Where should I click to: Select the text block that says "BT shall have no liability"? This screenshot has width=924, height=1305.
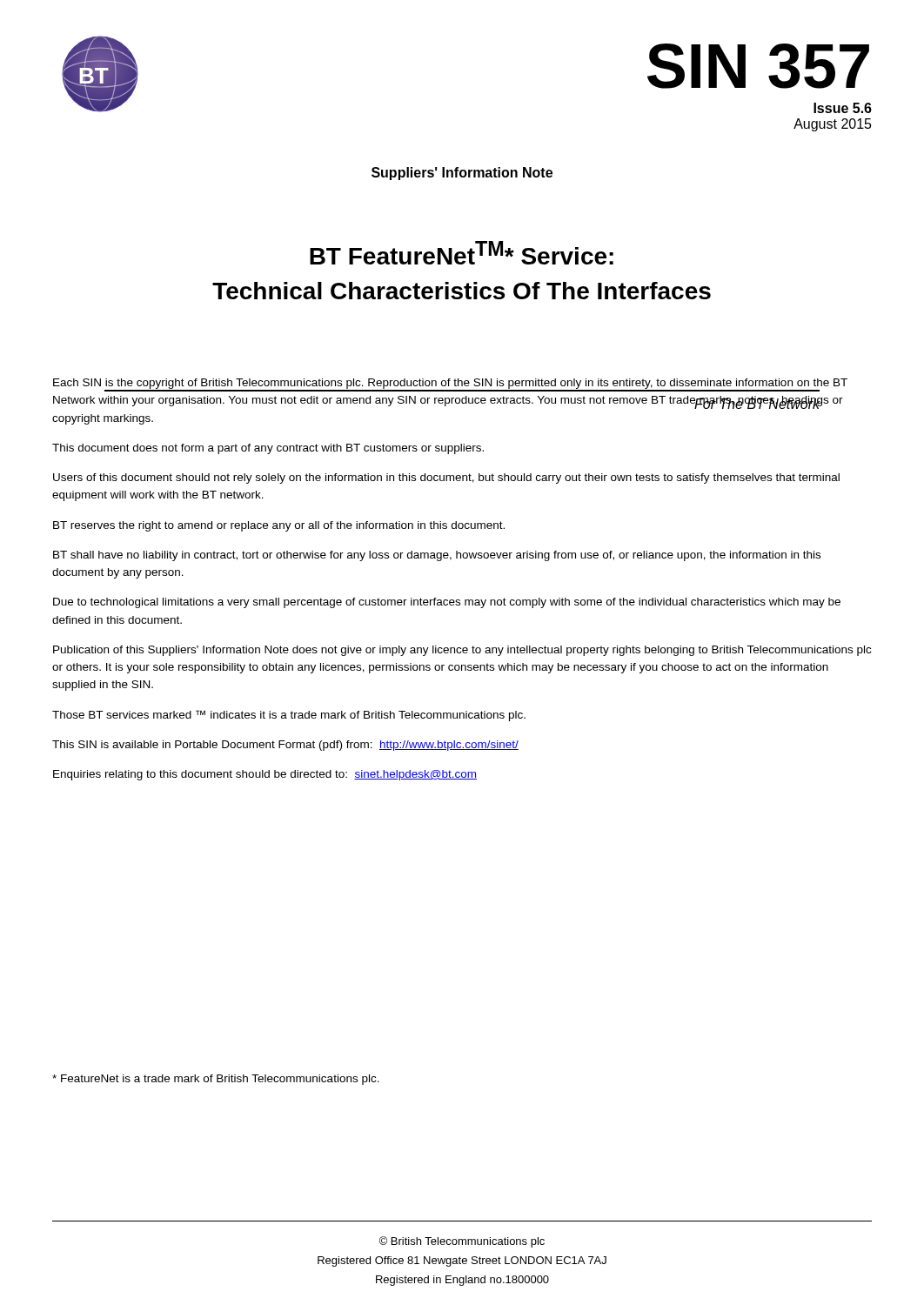[437, 563]
